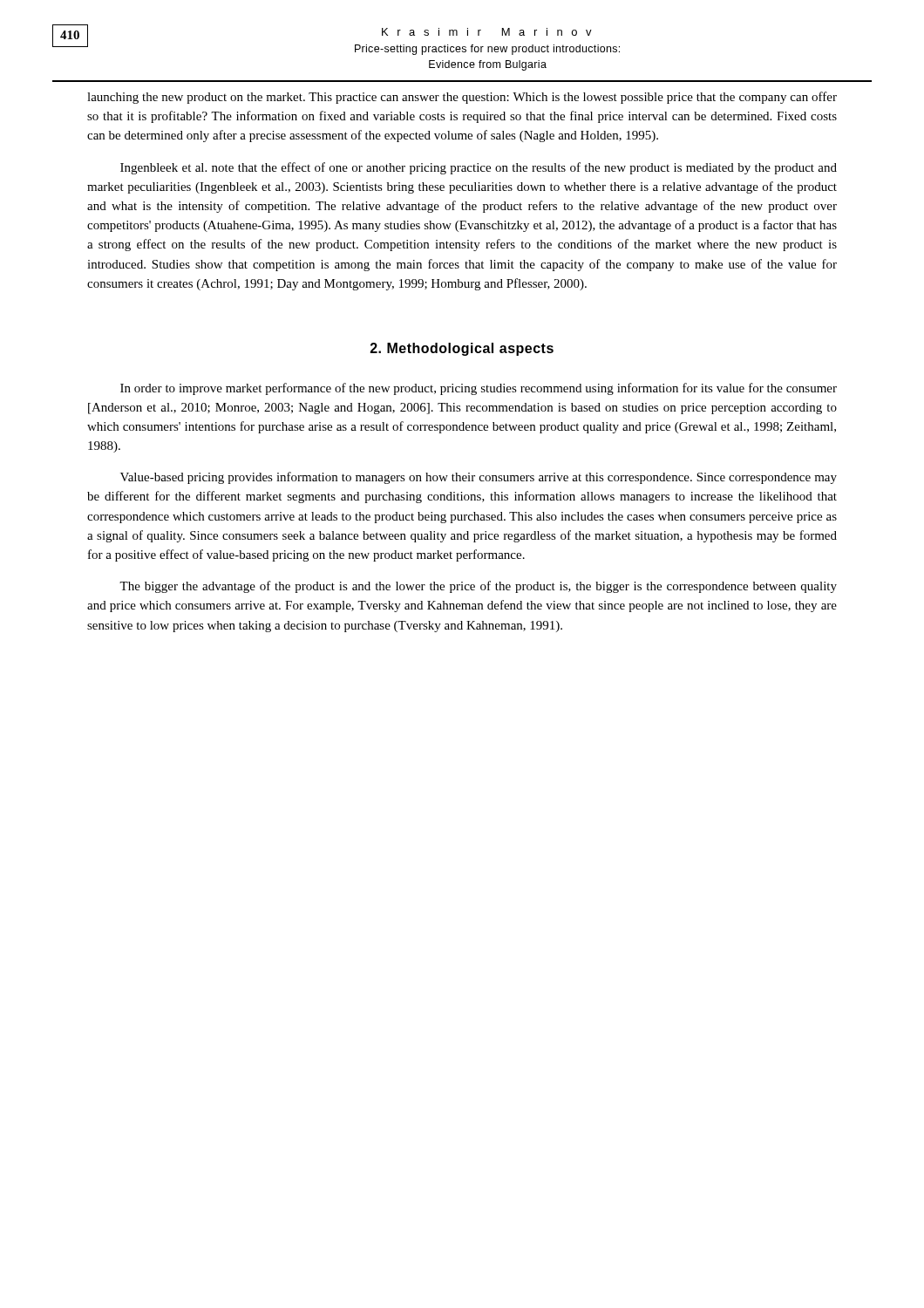Locate the block of text that opens with "Ingenbleek et al. note that"
The height and width of the screenshot is (1308, 924).
[462, 225]
